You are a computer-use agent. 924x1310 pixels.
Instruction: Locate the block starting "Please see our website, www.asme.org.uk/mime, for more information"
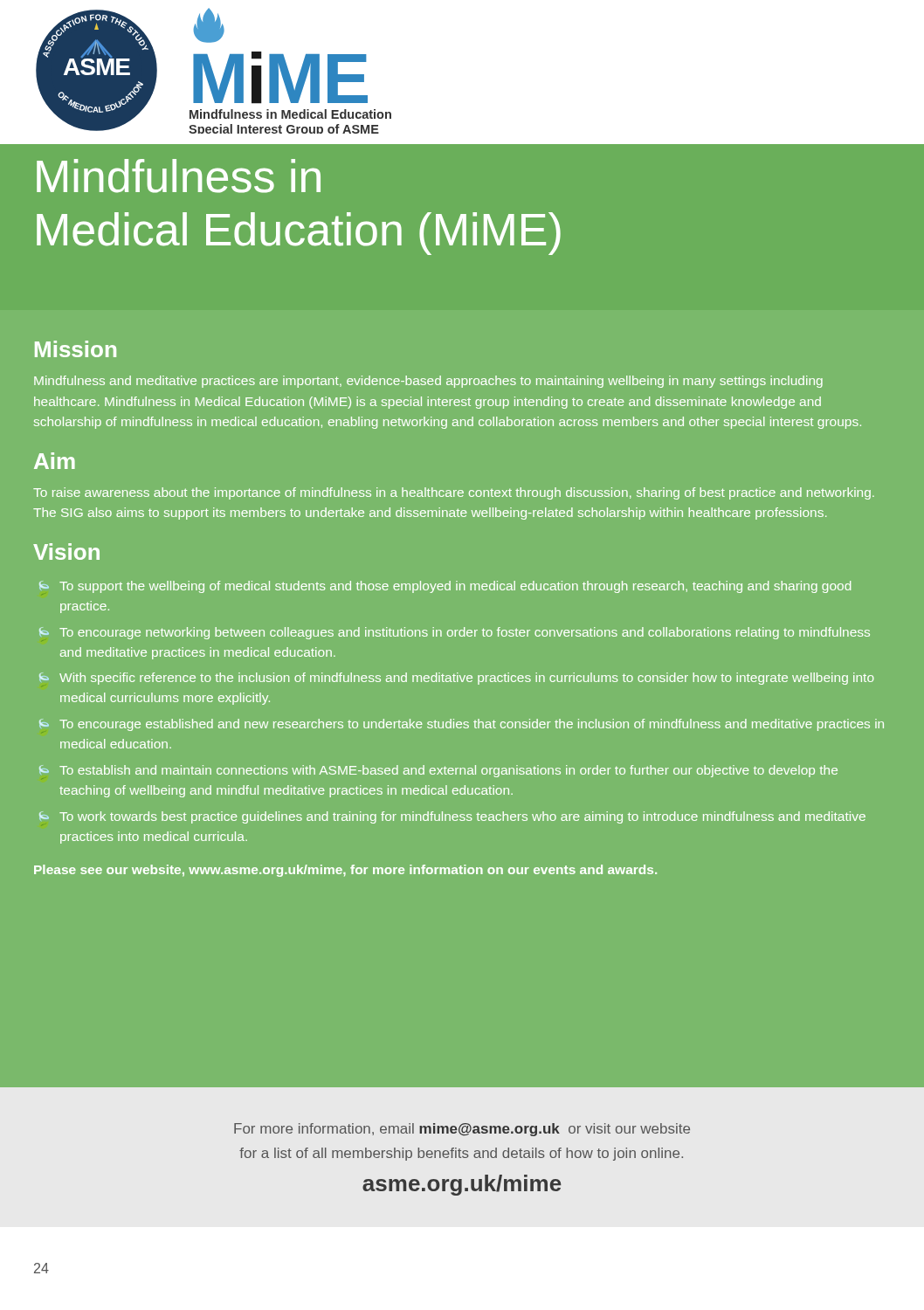(462, 870)
